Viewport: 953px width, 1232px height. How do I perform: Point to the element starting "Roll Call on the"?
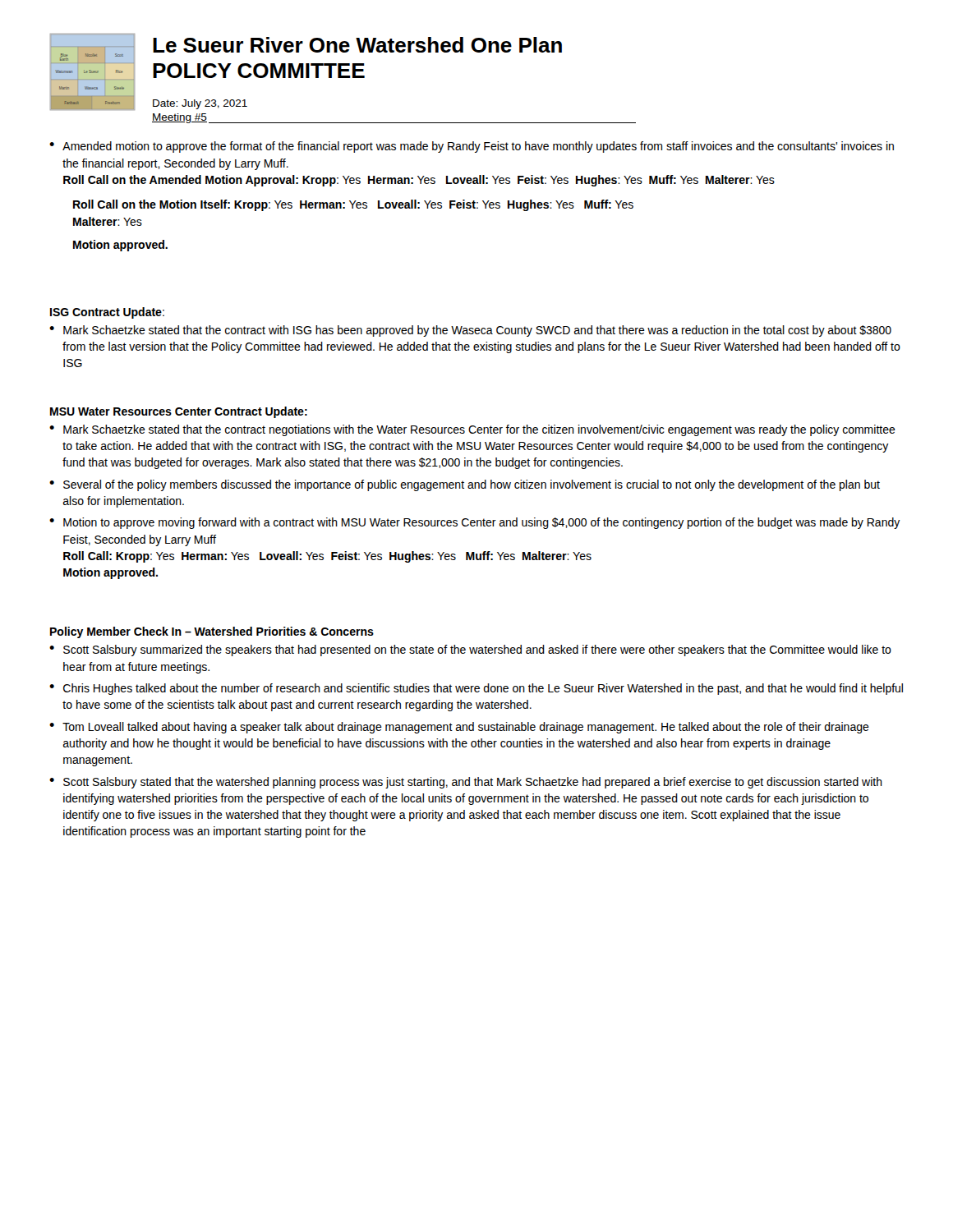click(353, 213)
